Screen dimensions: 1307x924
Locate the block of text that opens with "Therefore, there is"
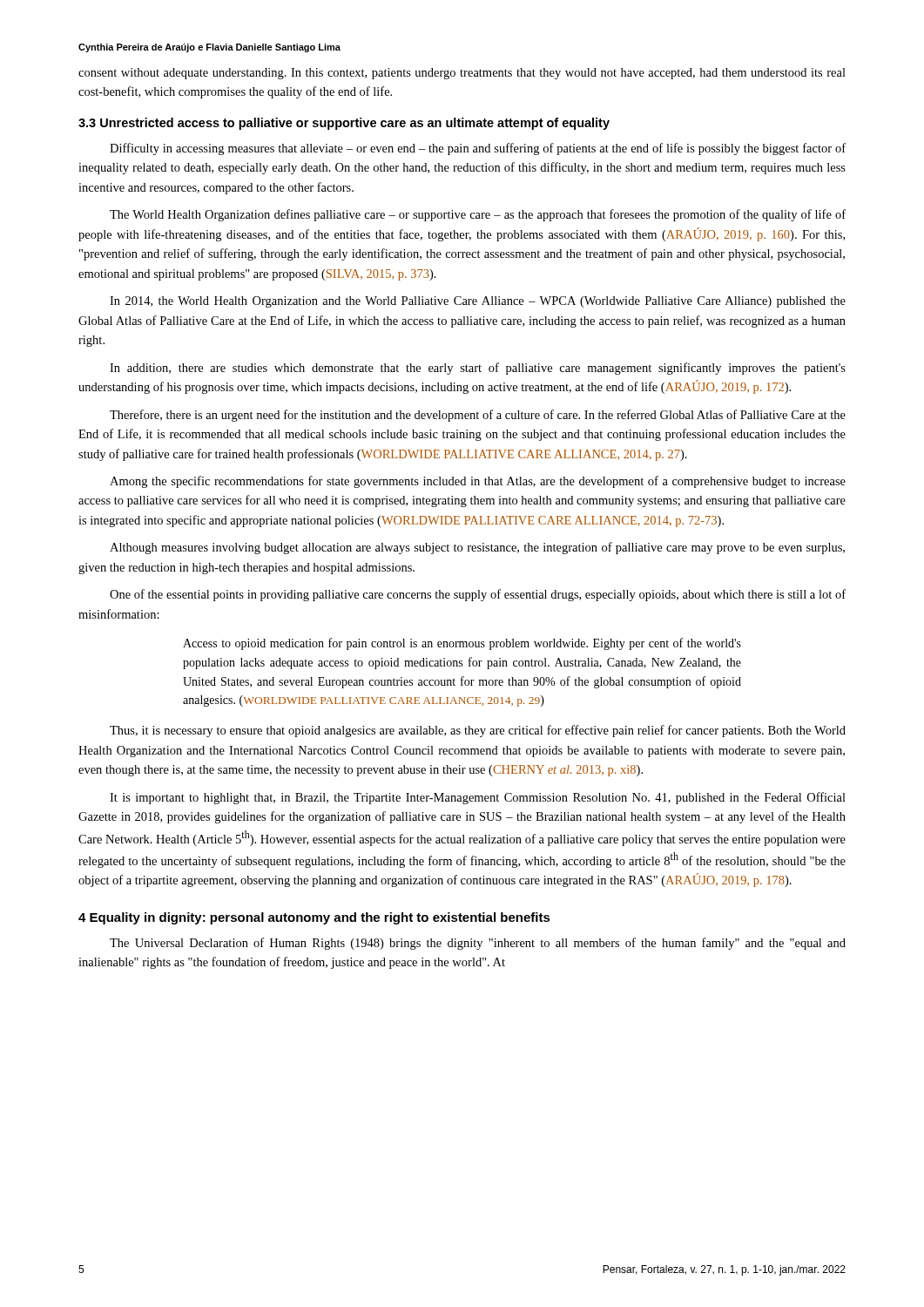[462, 434]
